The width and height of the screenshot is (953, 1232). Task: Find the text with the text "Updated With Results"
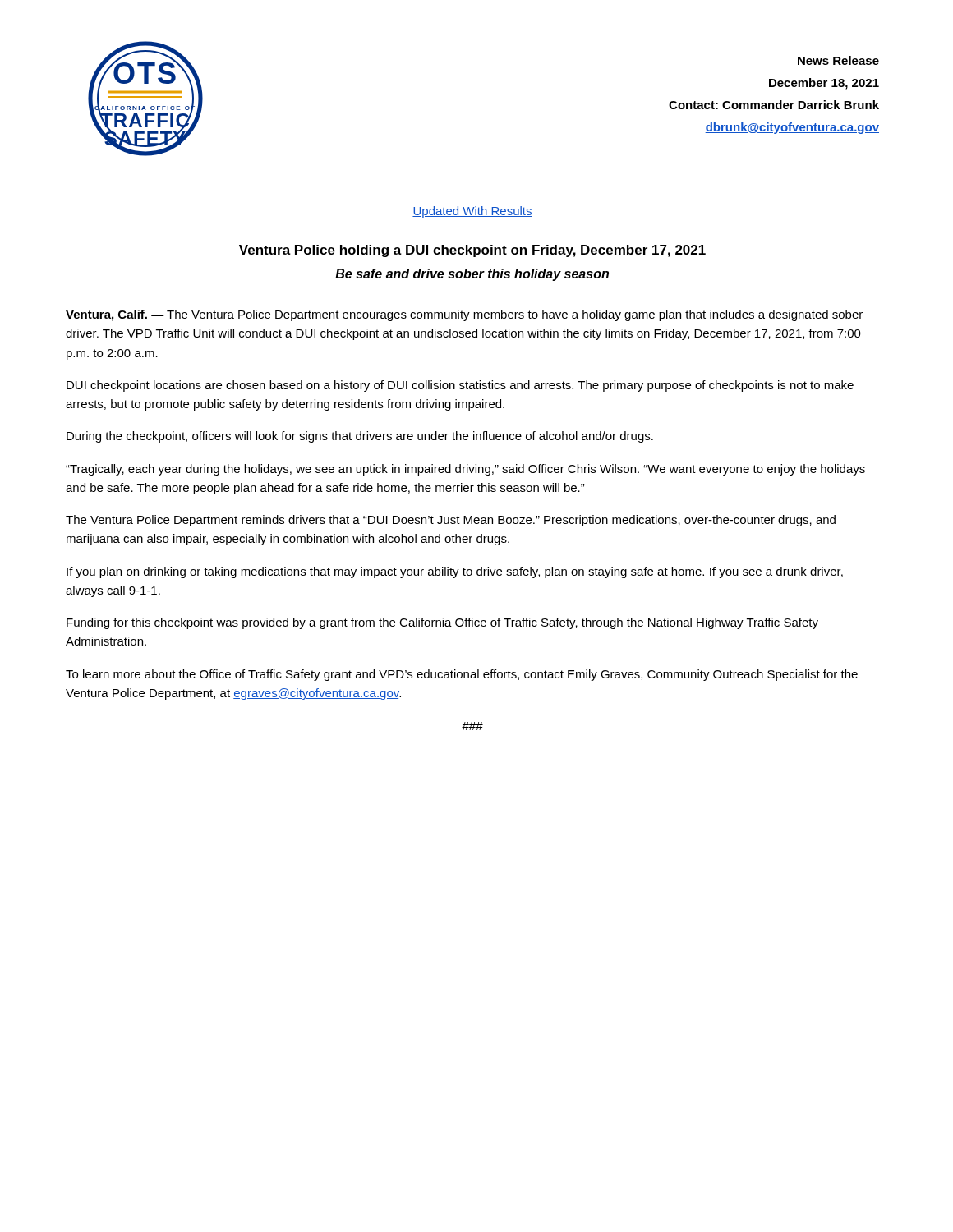(x=472, y=211)
